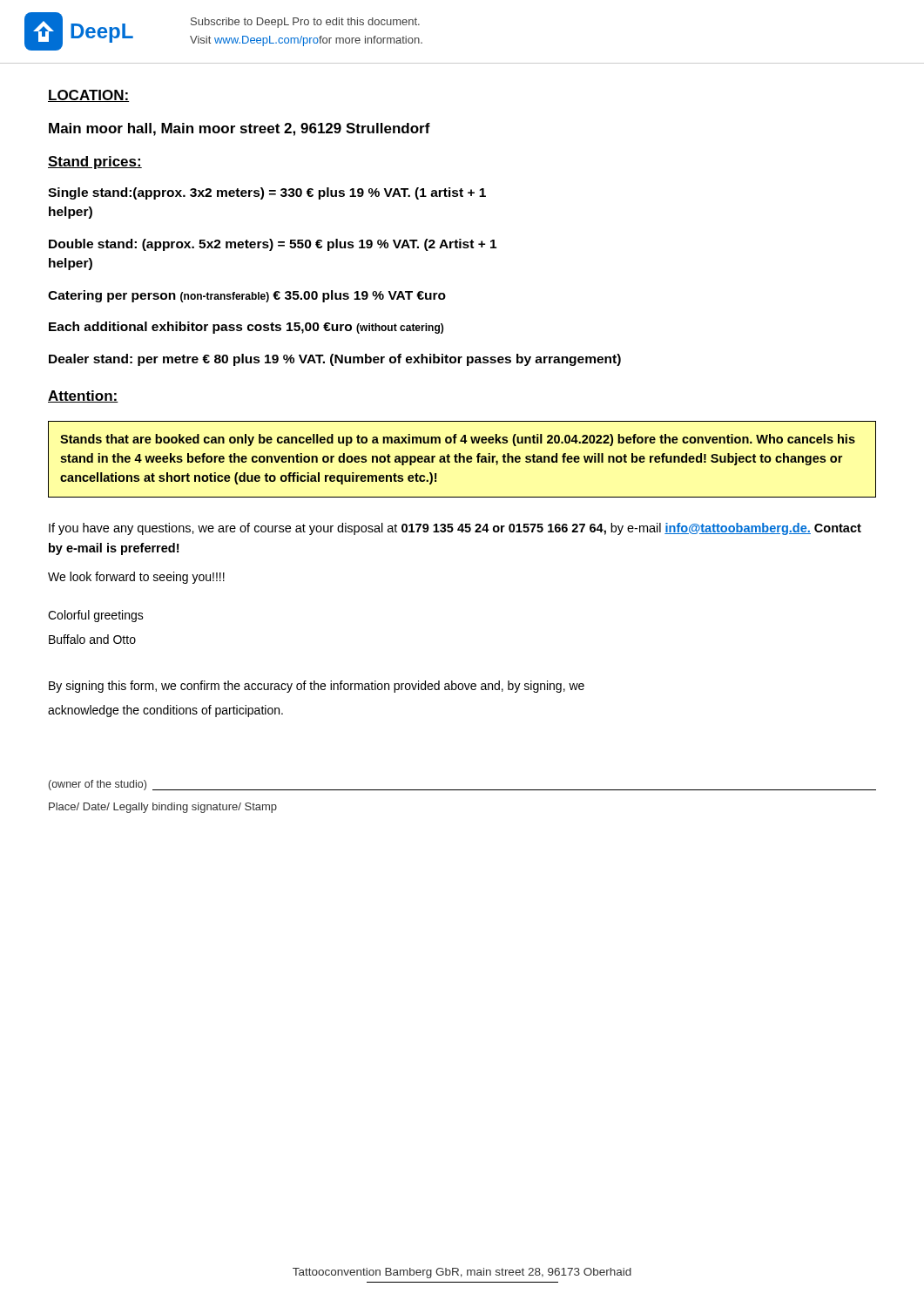
Task: Locate the text block starting "Each additional exhibitor pass costs"
Action: pyautogui.click(x=246, y=327)
